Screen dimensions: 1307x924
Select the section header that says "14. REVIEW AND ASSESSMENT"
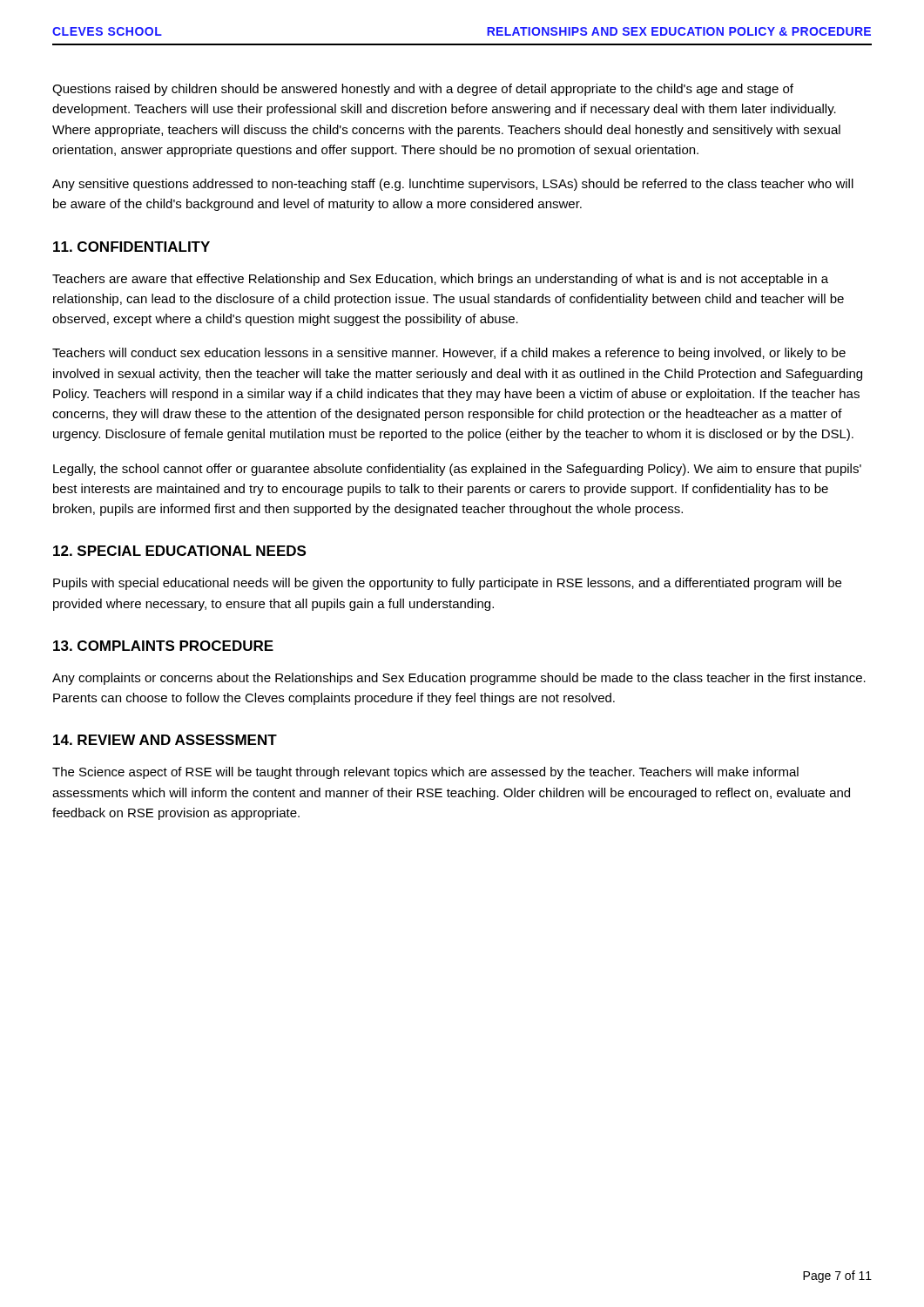click(x=164, y=740)
